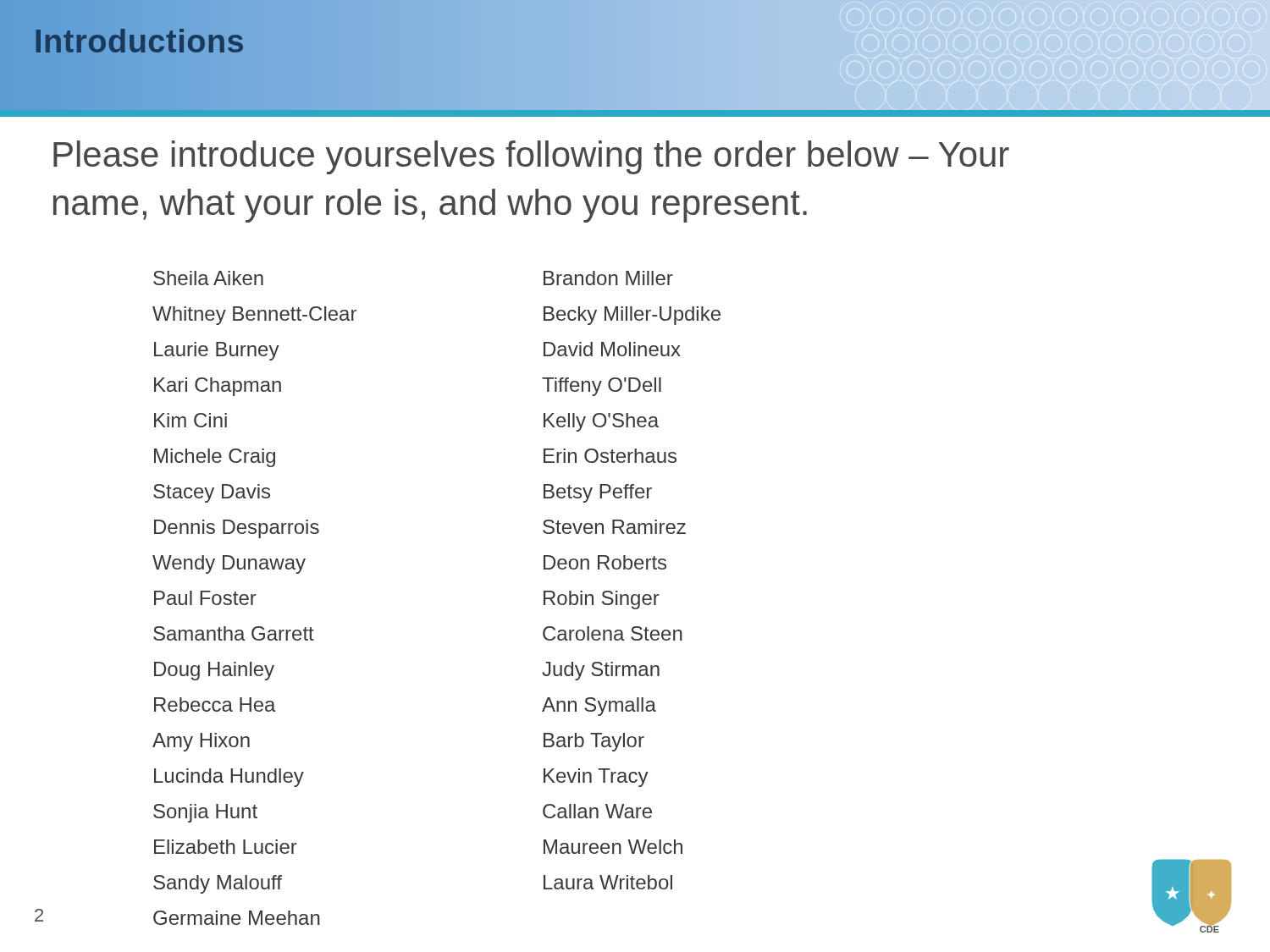The width and height of the screenshot is (1270, 952).
Task: Find "Brandon Miller" on this page
Action: 607,278
